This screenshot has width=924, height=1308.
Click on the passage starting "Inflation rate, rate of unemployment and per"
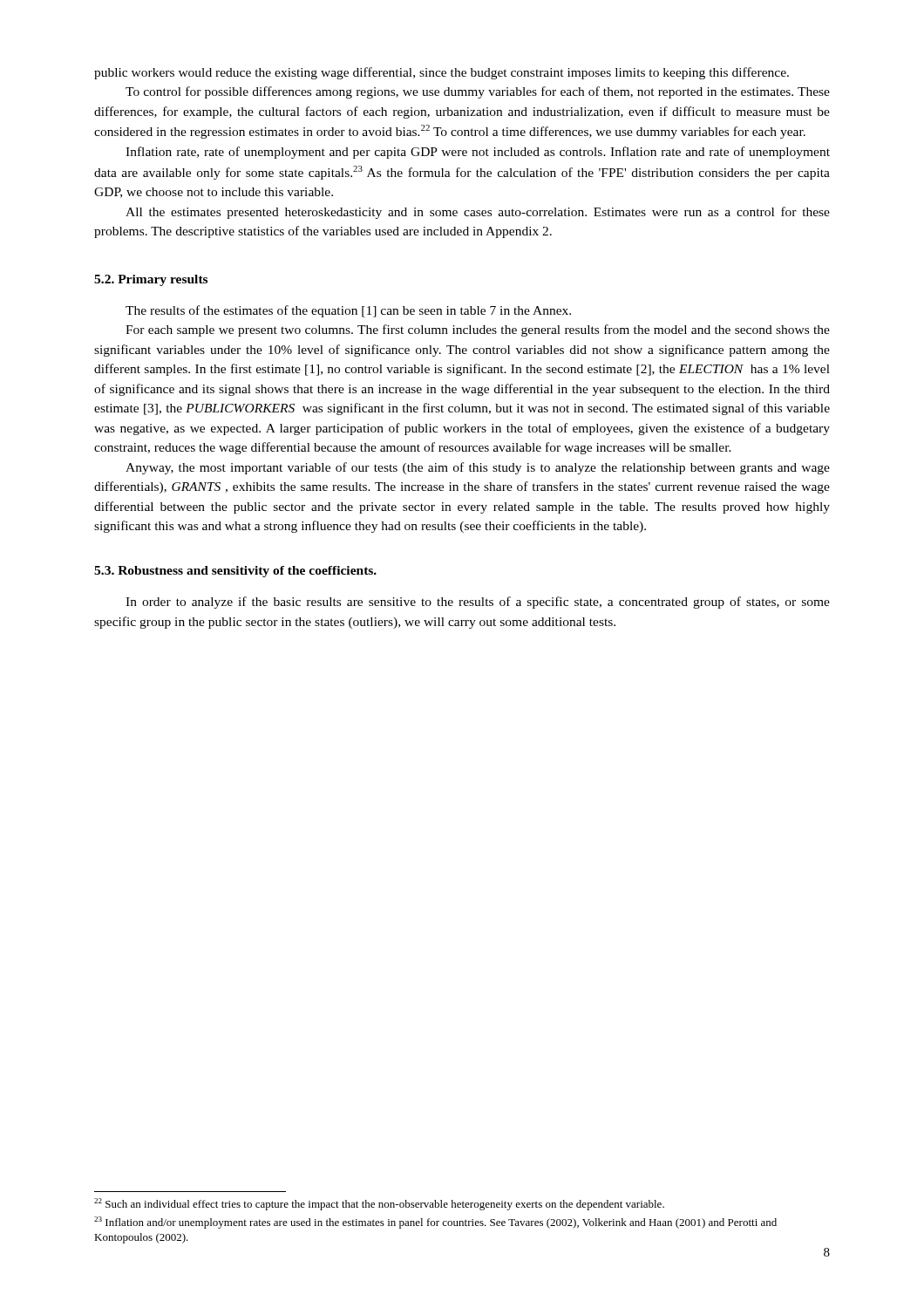(462, 172)
